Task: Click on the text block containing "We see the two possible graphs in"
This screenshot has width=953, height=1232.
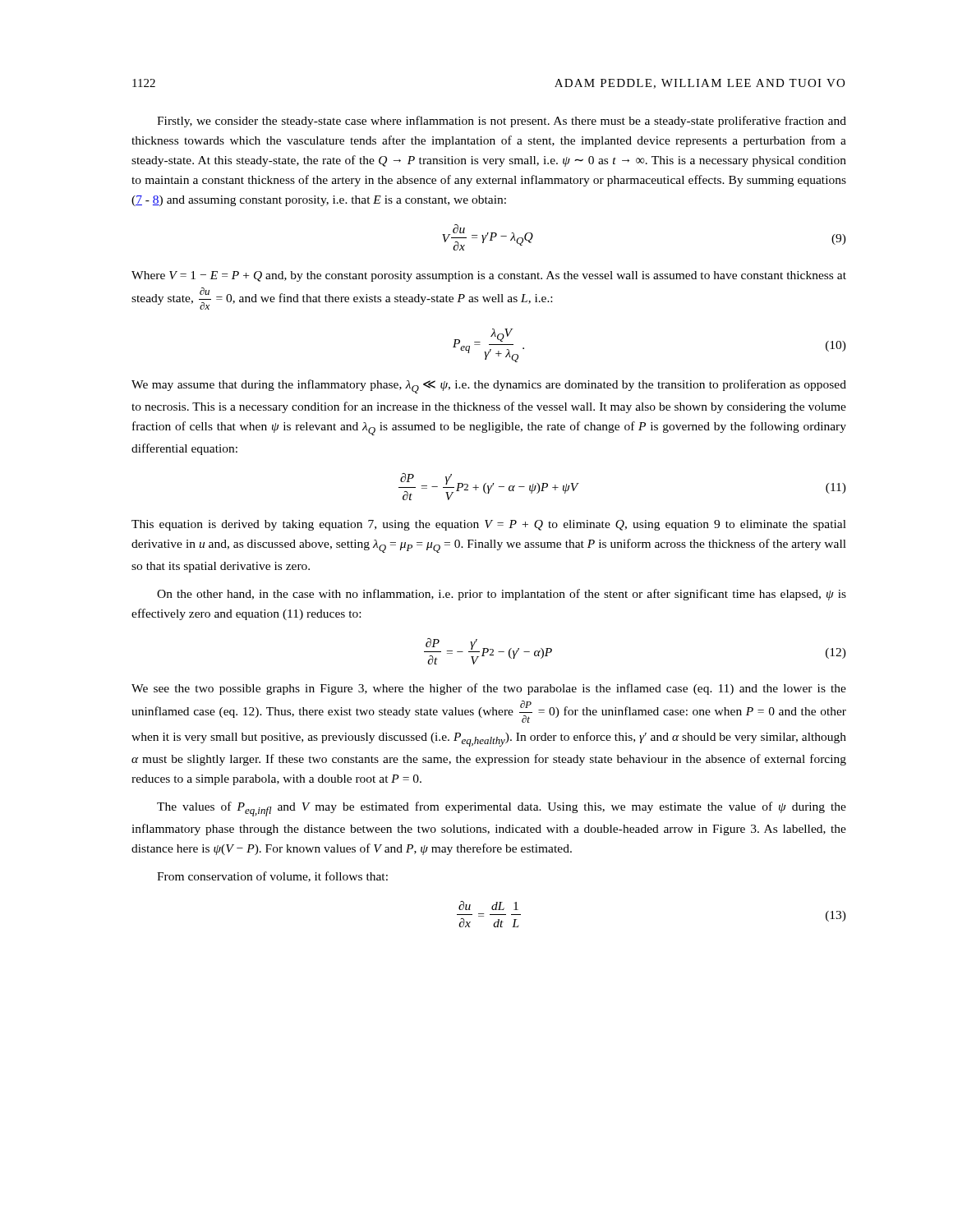Action: coord(489,734)
